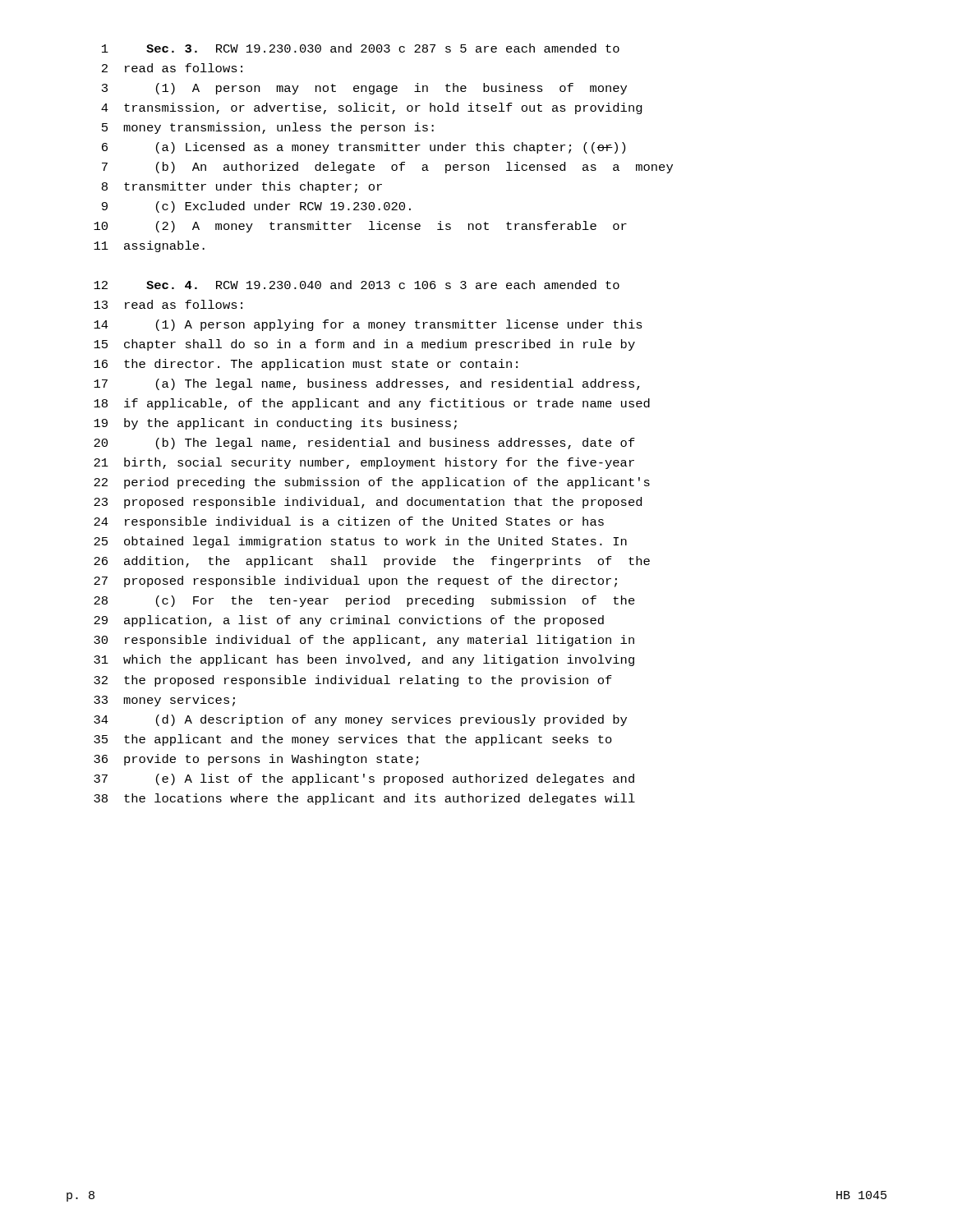953x1232 pixels.
Task: Select the passage starting "10 (2) A money transmitter"
Action: click(476, 227)
